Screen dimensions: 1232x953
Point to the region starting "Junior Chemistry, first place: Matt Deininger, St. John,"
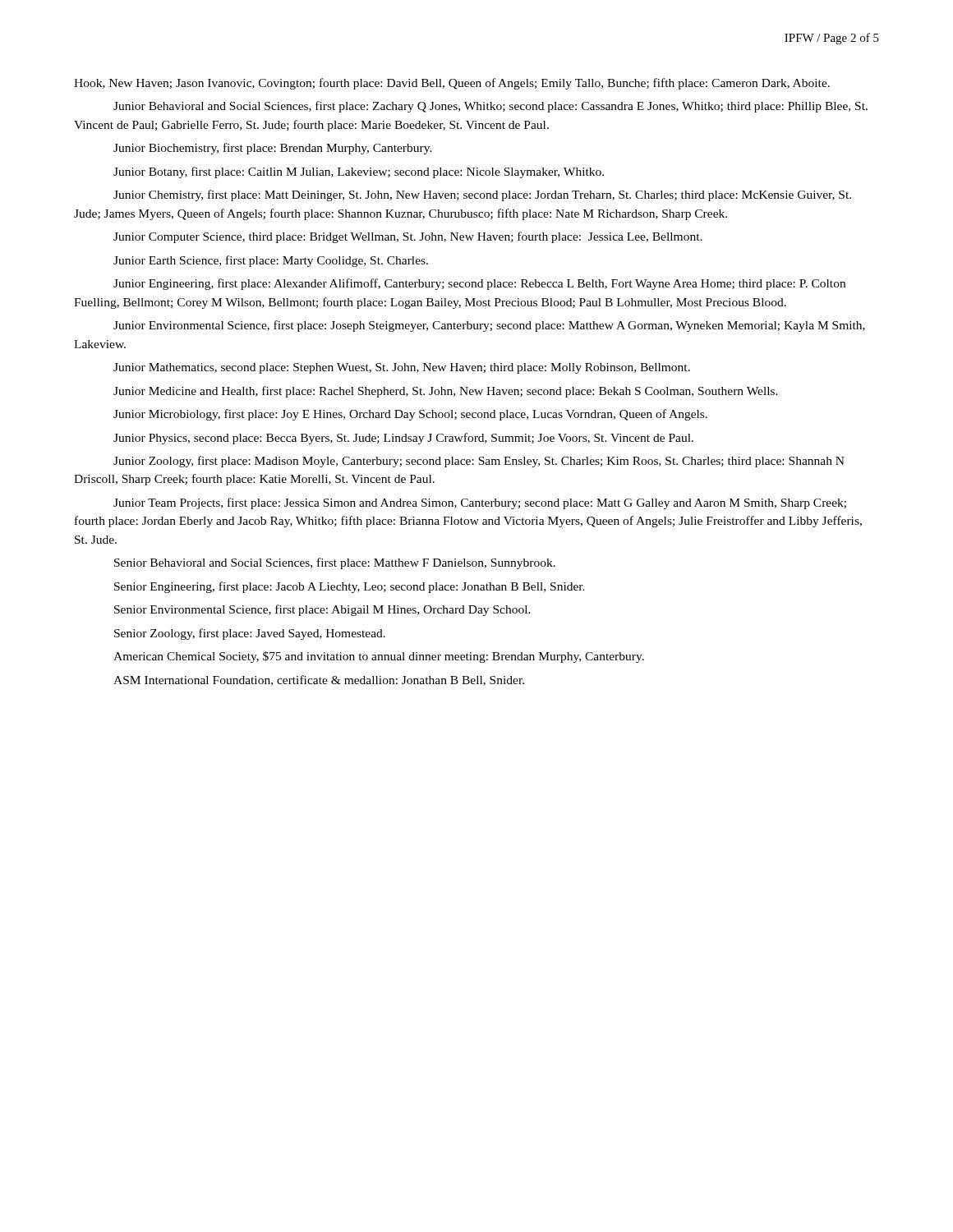click(x=476, y=204)
